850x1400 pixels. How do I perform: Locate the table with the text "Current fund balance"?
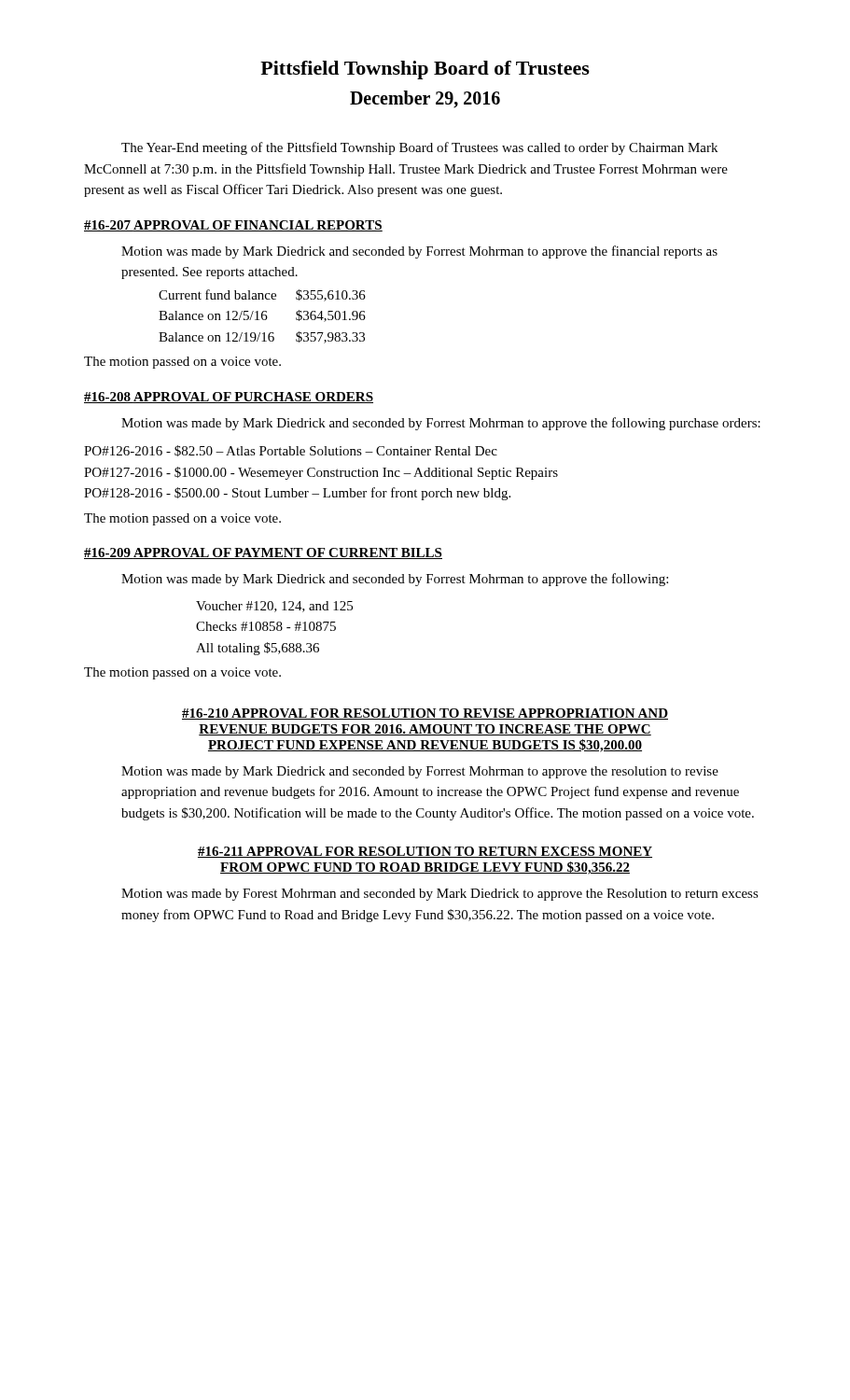(425, 316)
